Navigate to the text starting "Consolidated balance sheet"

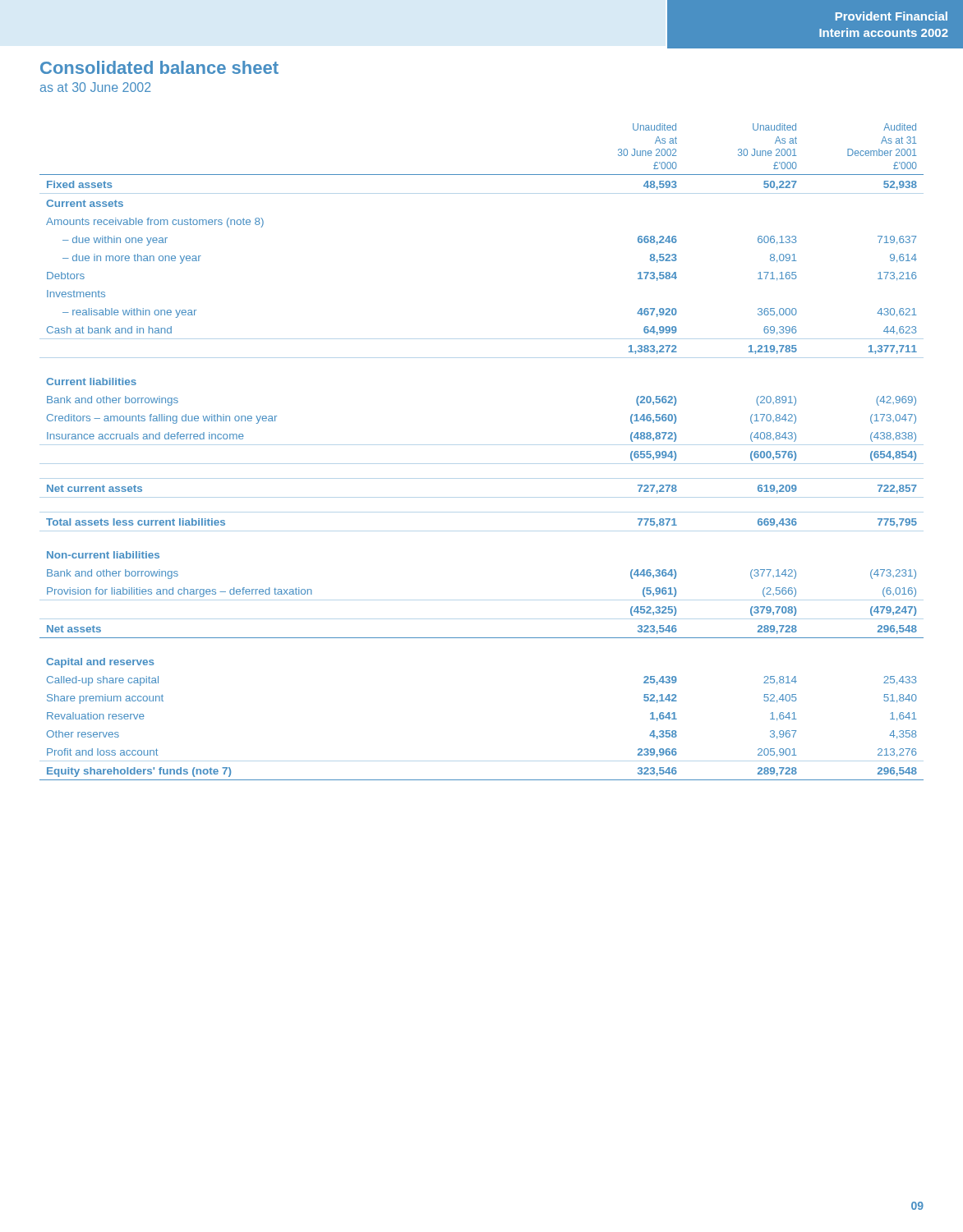(x=159, y=68)
